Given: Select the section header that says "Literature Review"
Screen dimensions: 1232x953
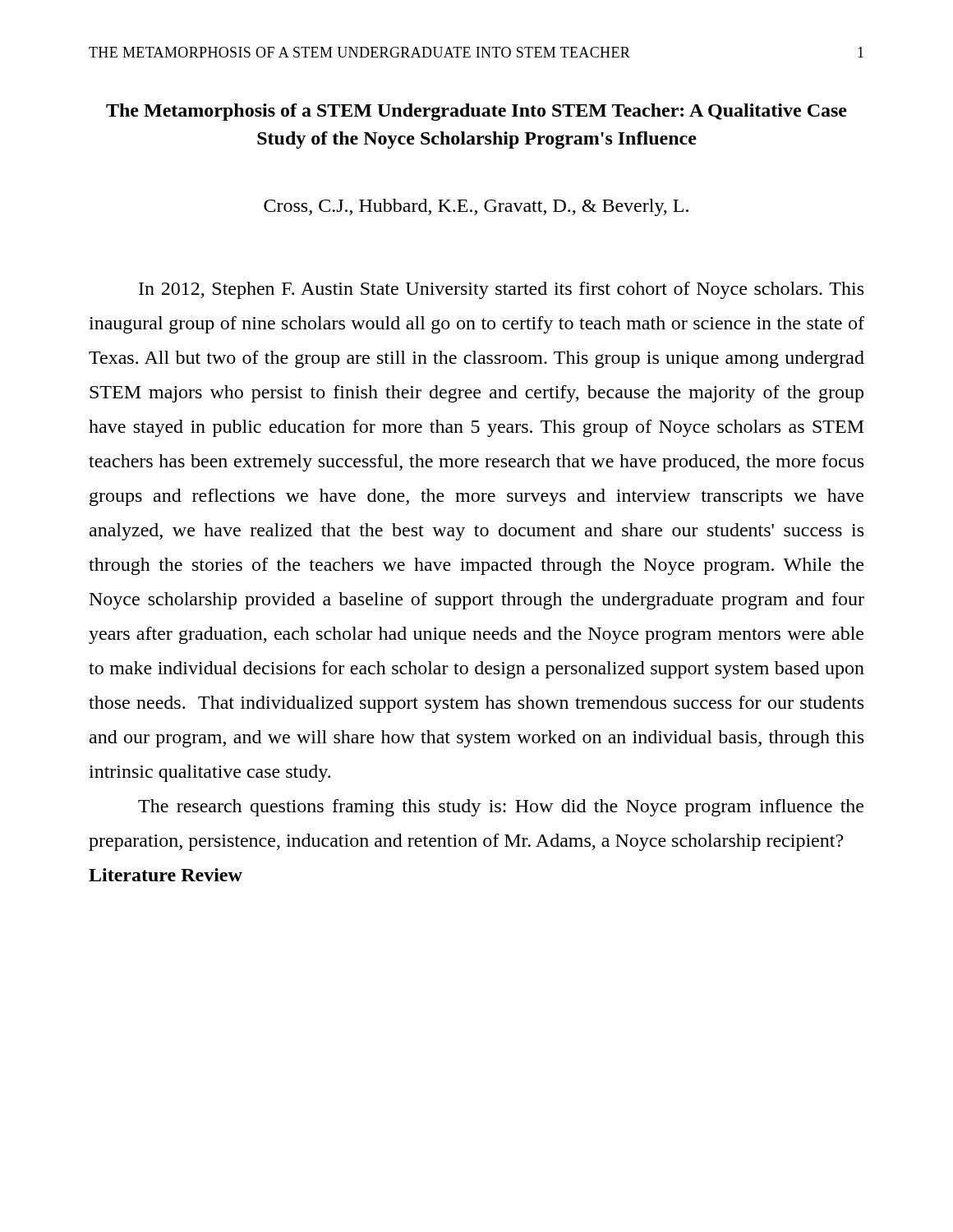Looking at the screenshot, I should [165, 875].
